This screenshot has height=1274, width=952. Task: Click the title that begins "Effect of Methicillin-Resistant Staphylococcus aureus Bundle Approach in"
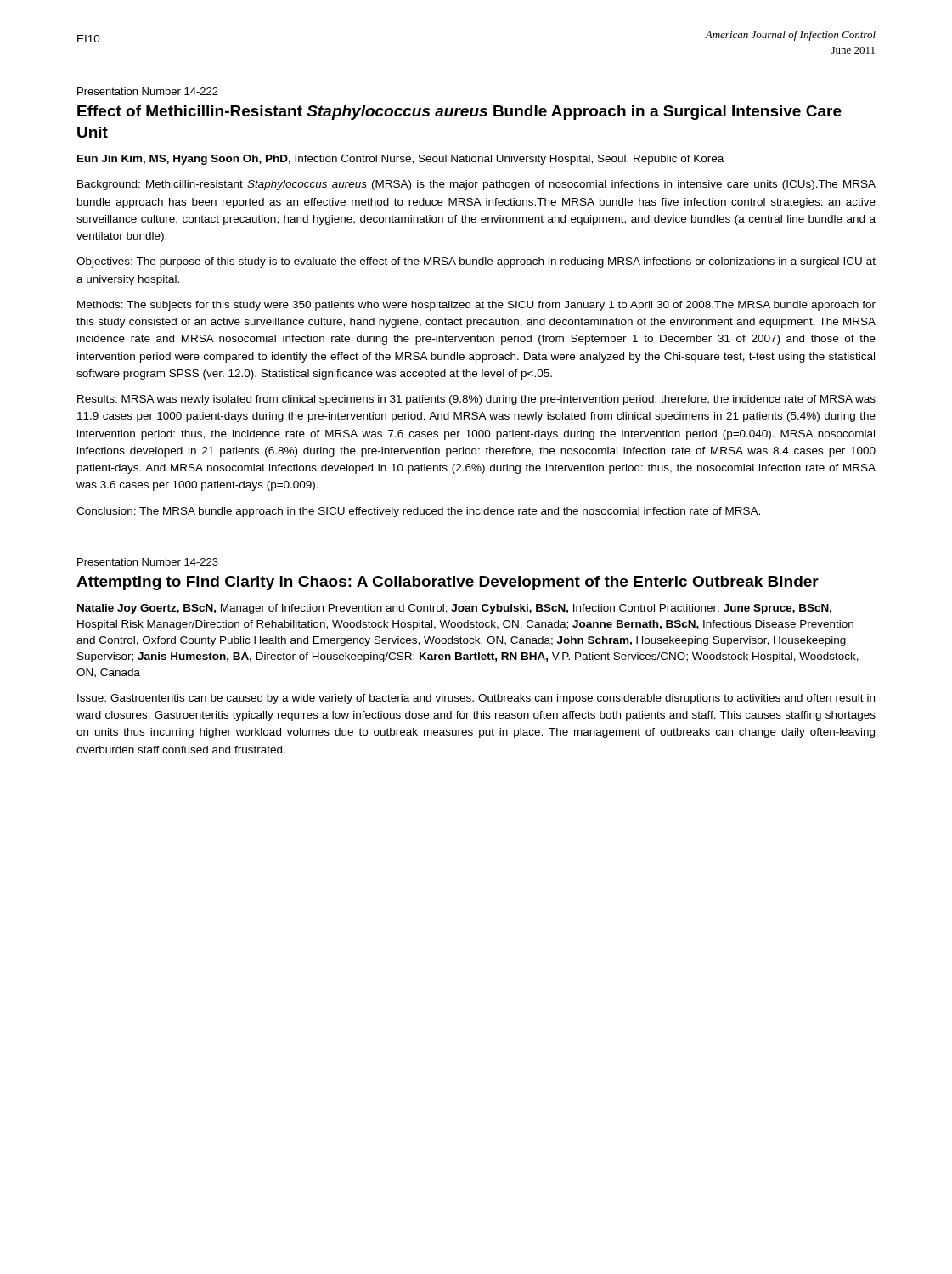tap(459, 121)
